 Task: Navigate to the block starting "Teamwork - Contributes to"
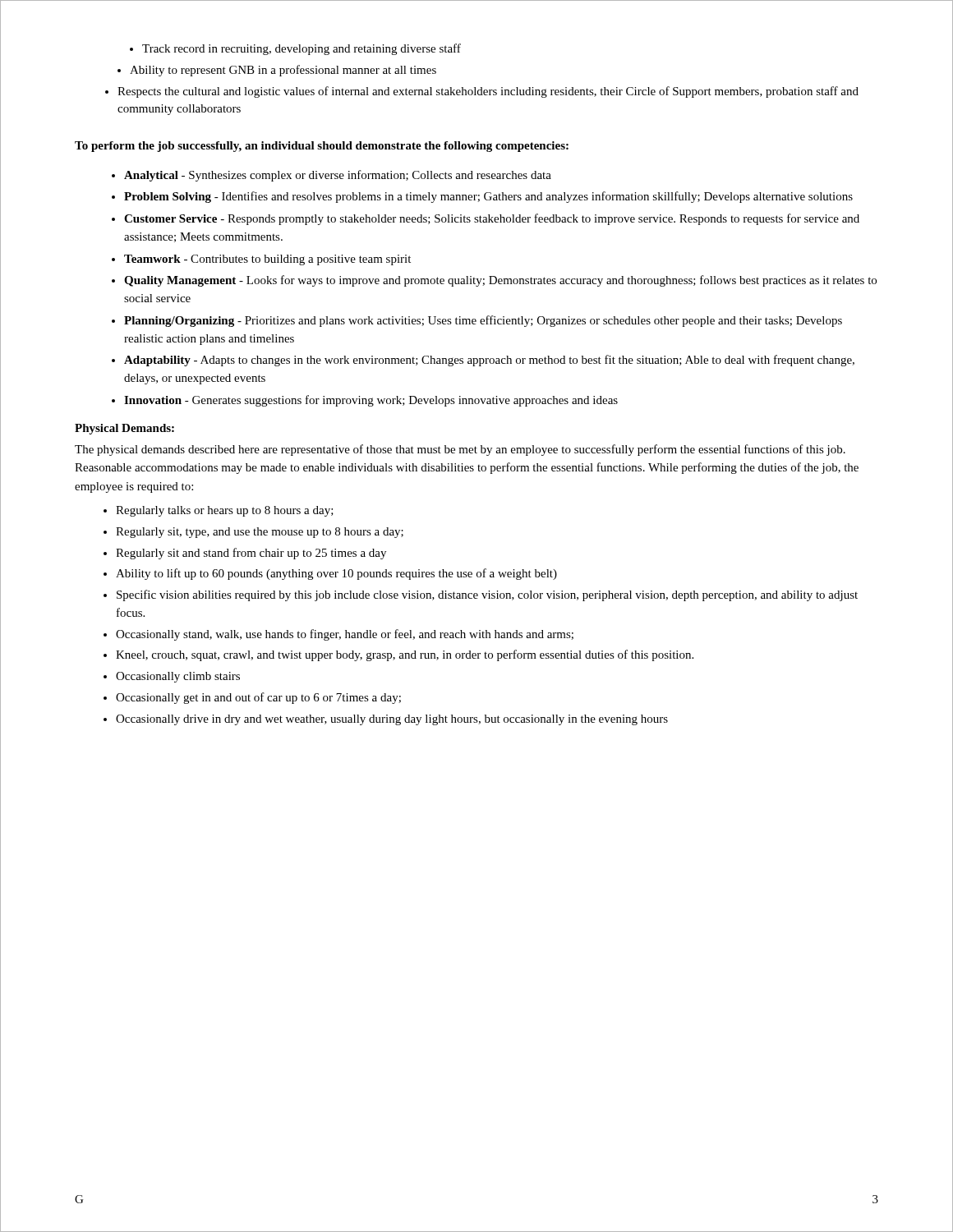pyautogui.click(x=261, y=260)
